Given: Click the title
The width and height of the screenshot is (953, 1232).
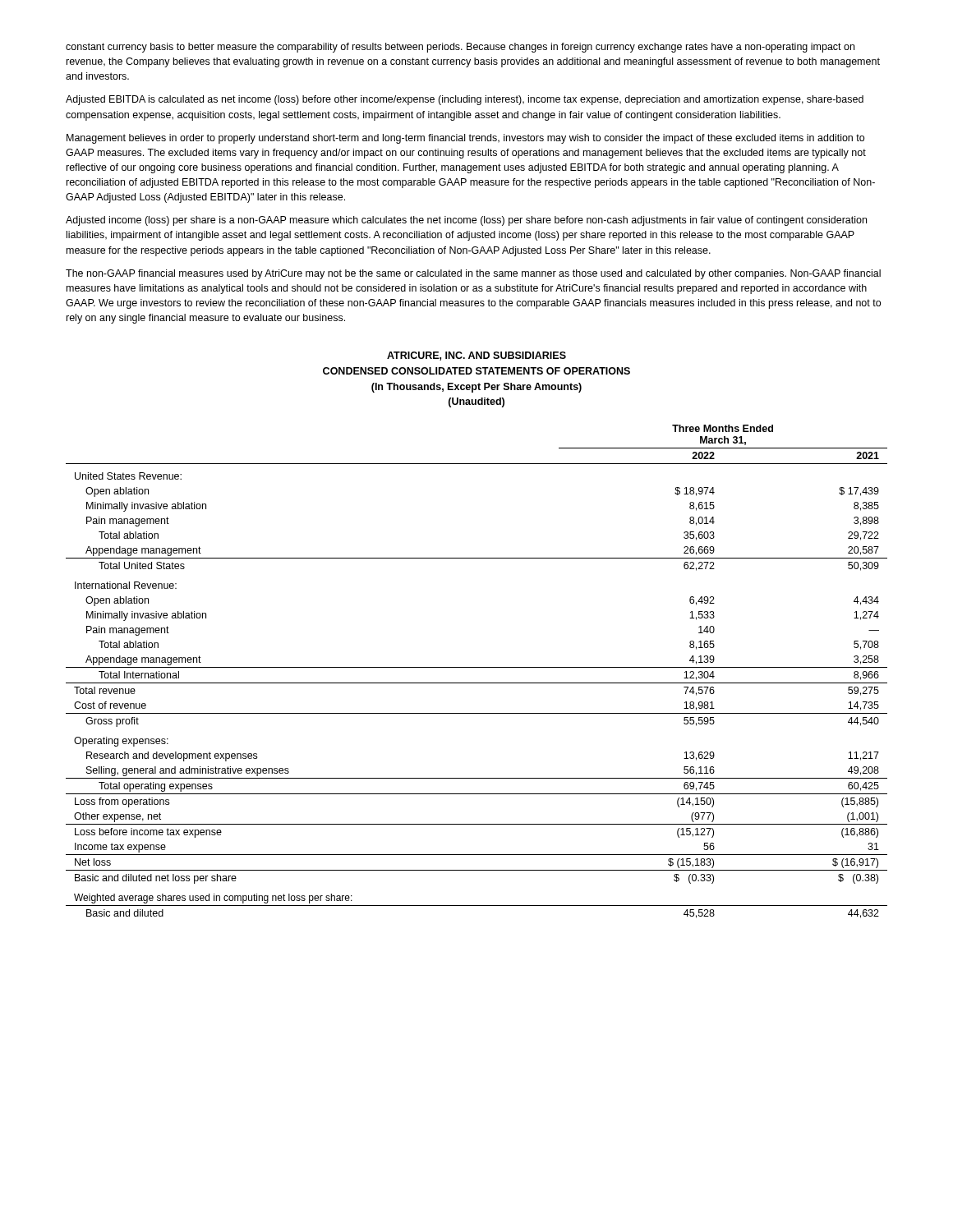Looking at the screenshot, I should pos(476,379).
